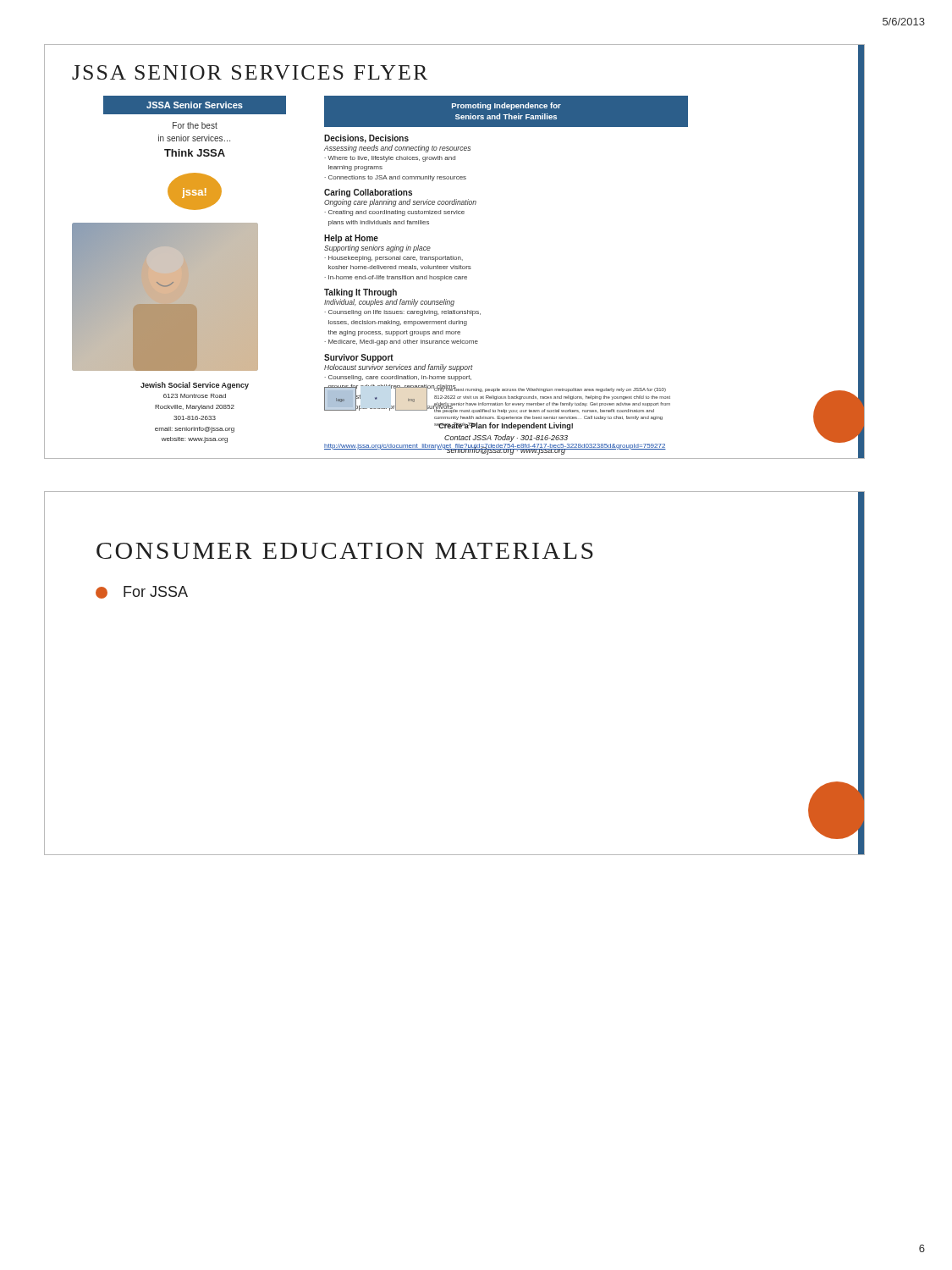Find the element starting "Survivor Support"
The width and height of the screenshot is (952, 1270).
coord(359,357)
